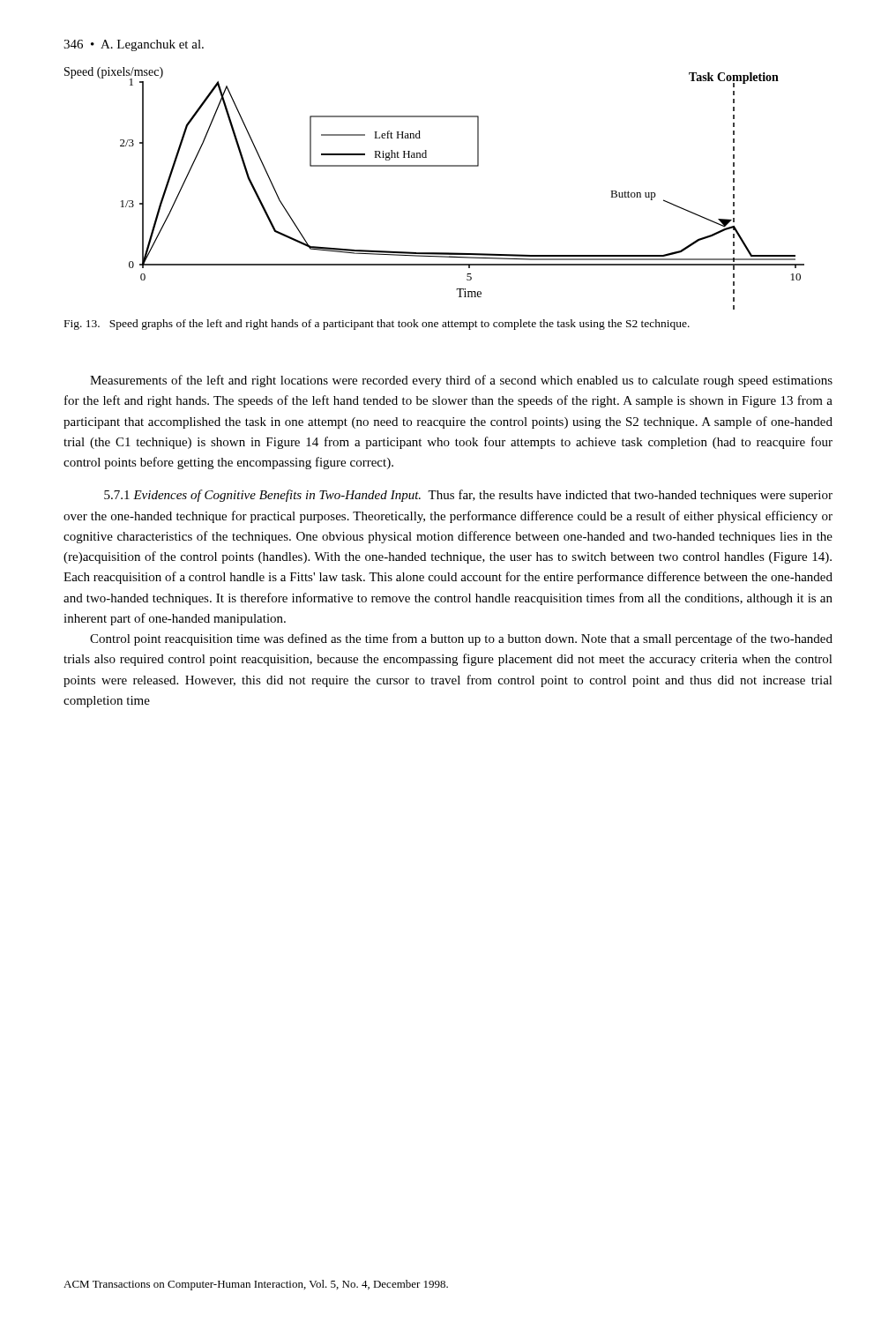Click the passage that begins "Control point reacquisition time was"
Screen dimensions: 1323x896
click(448, 669)
